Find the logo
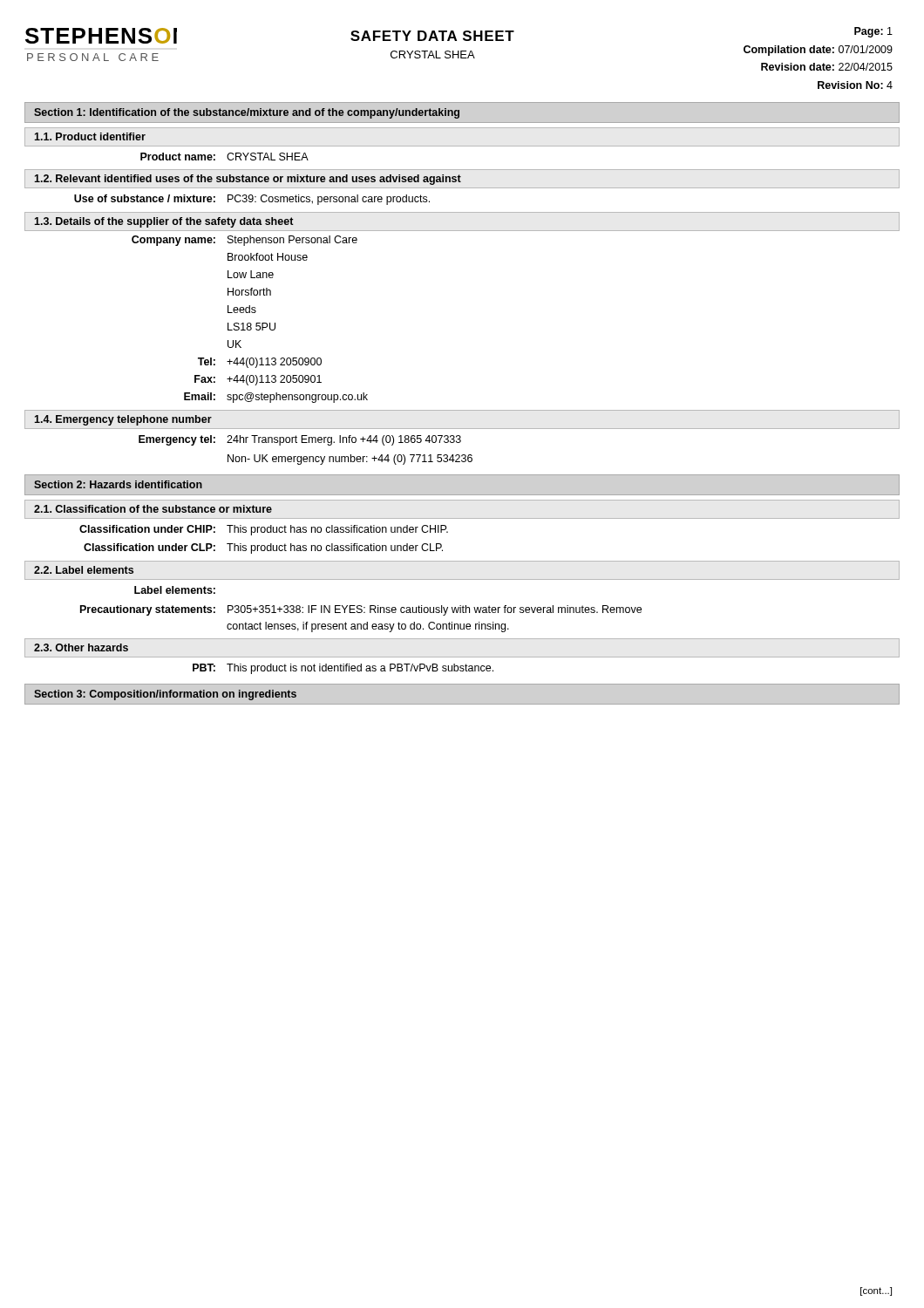Screen dimensions: 1308x924 point(103,45)
